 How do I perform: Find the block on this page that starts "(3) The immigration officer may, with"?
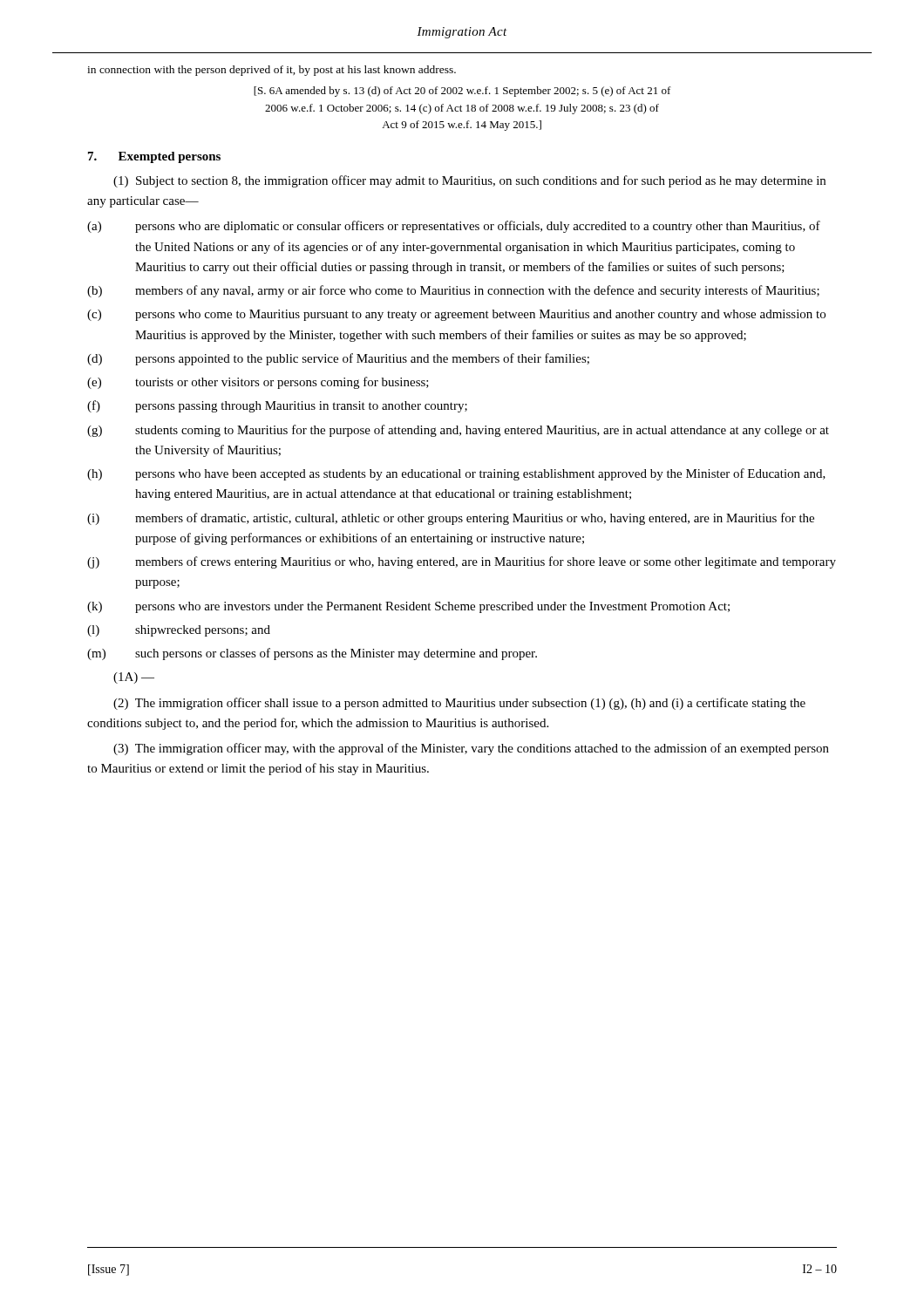(458, 758)
